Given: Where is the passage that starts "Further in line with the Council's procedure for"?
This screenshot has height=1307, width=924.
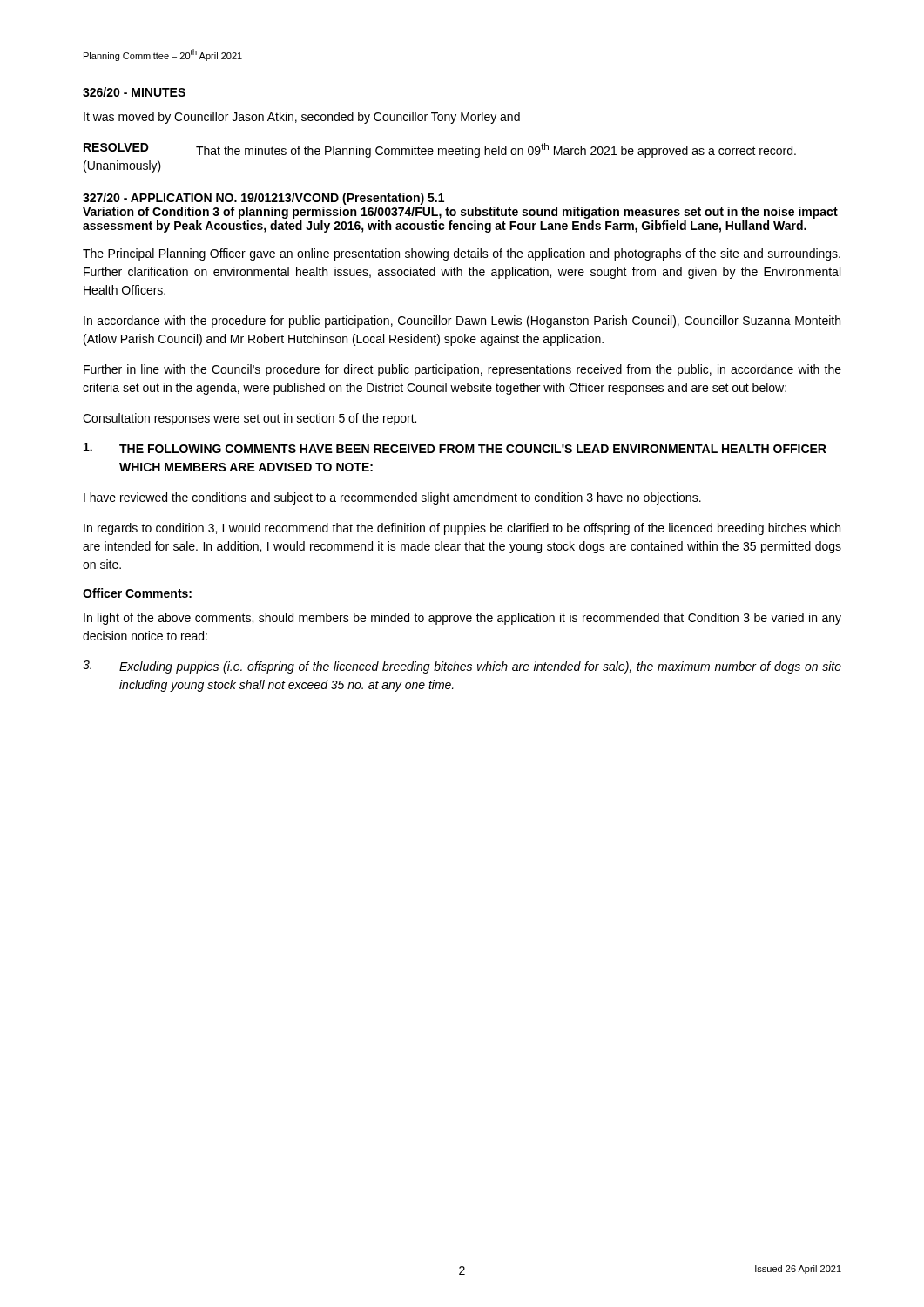Looking at the screenshot, I should [462, 378].
